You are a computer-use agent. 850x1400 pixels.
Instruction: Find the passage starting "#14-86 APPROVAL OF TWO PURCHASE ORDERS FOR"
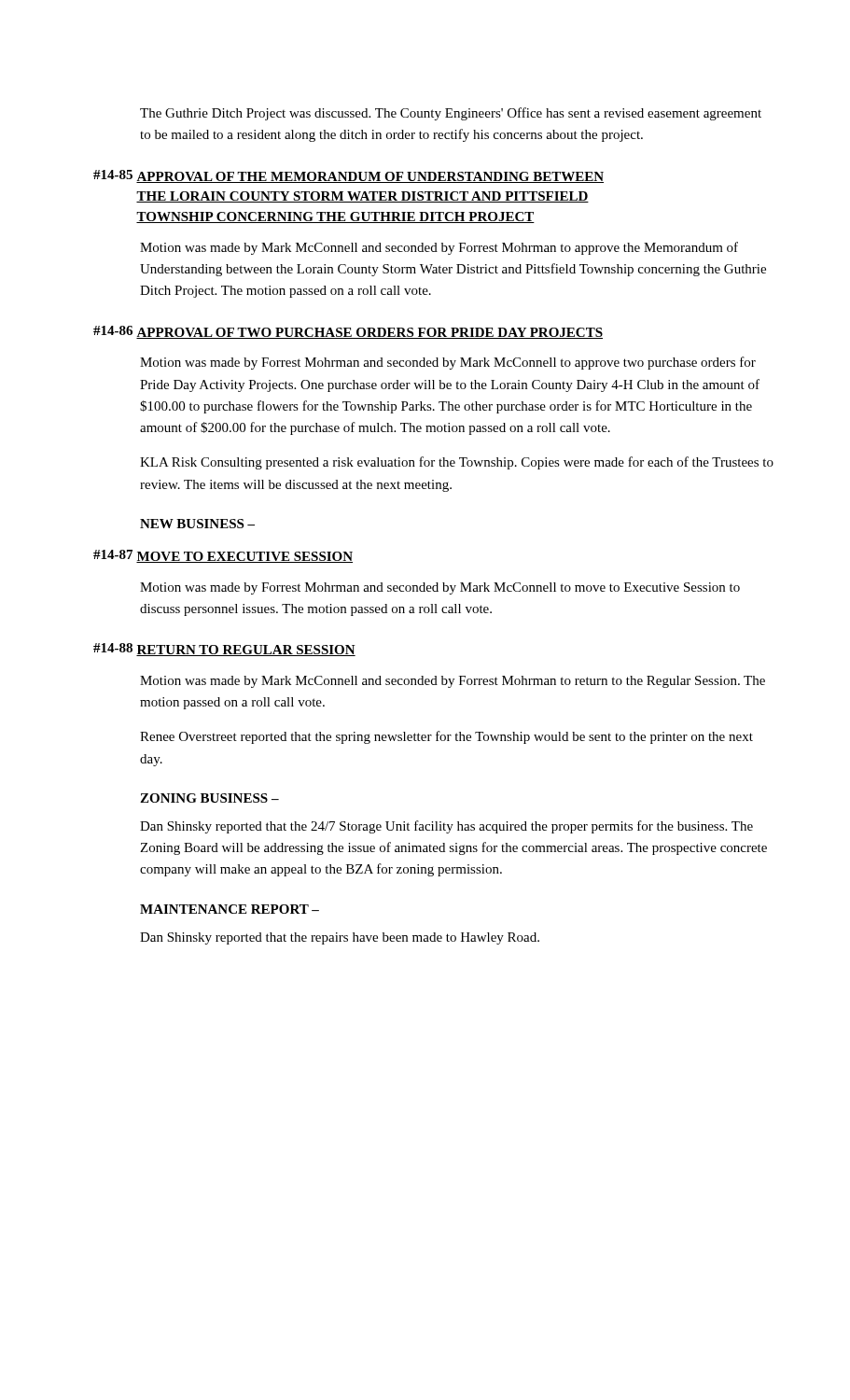tap(348, 333)
